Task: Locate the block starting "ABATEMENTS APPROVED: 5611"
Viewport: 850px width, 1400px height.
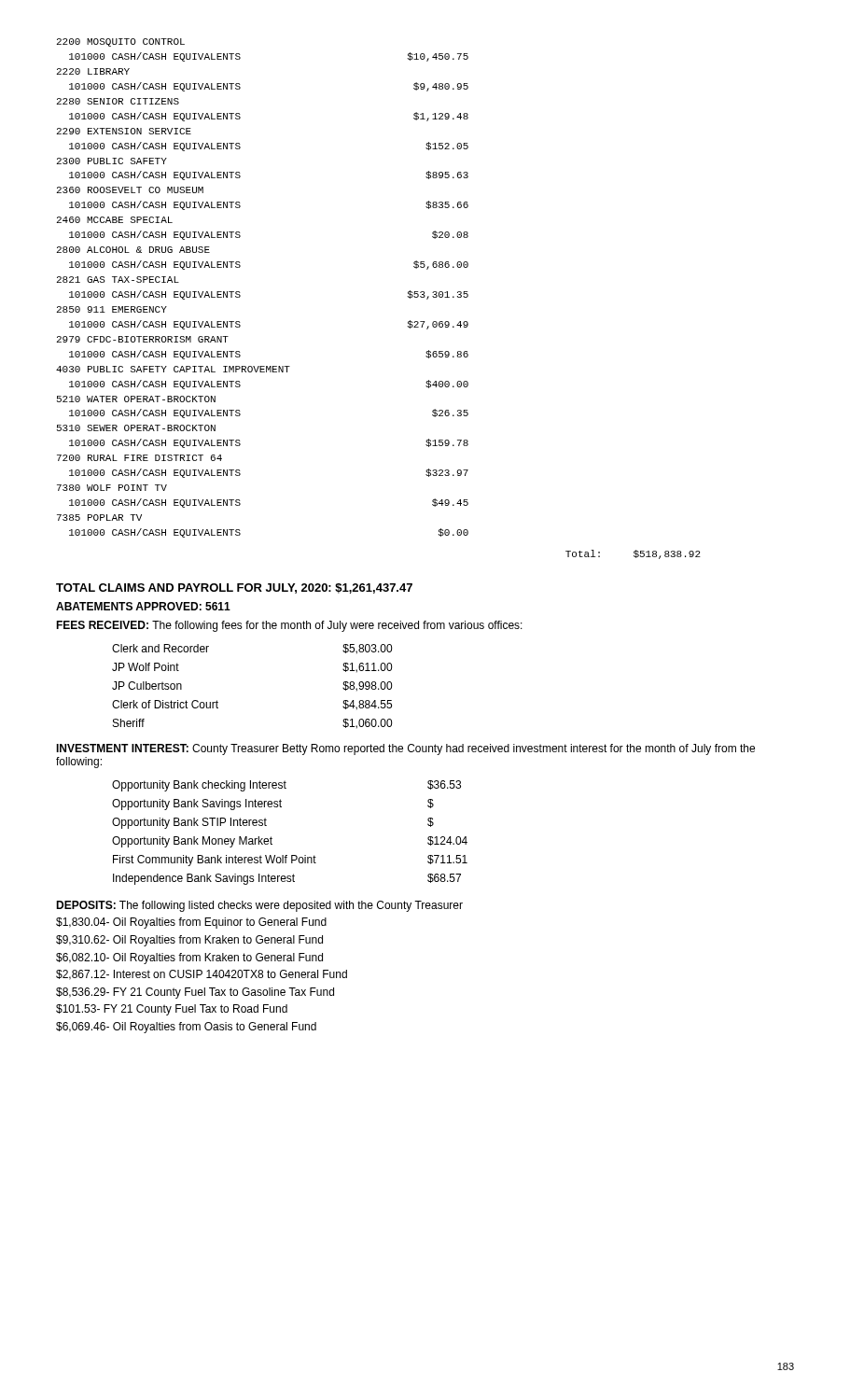Action: 143,606
